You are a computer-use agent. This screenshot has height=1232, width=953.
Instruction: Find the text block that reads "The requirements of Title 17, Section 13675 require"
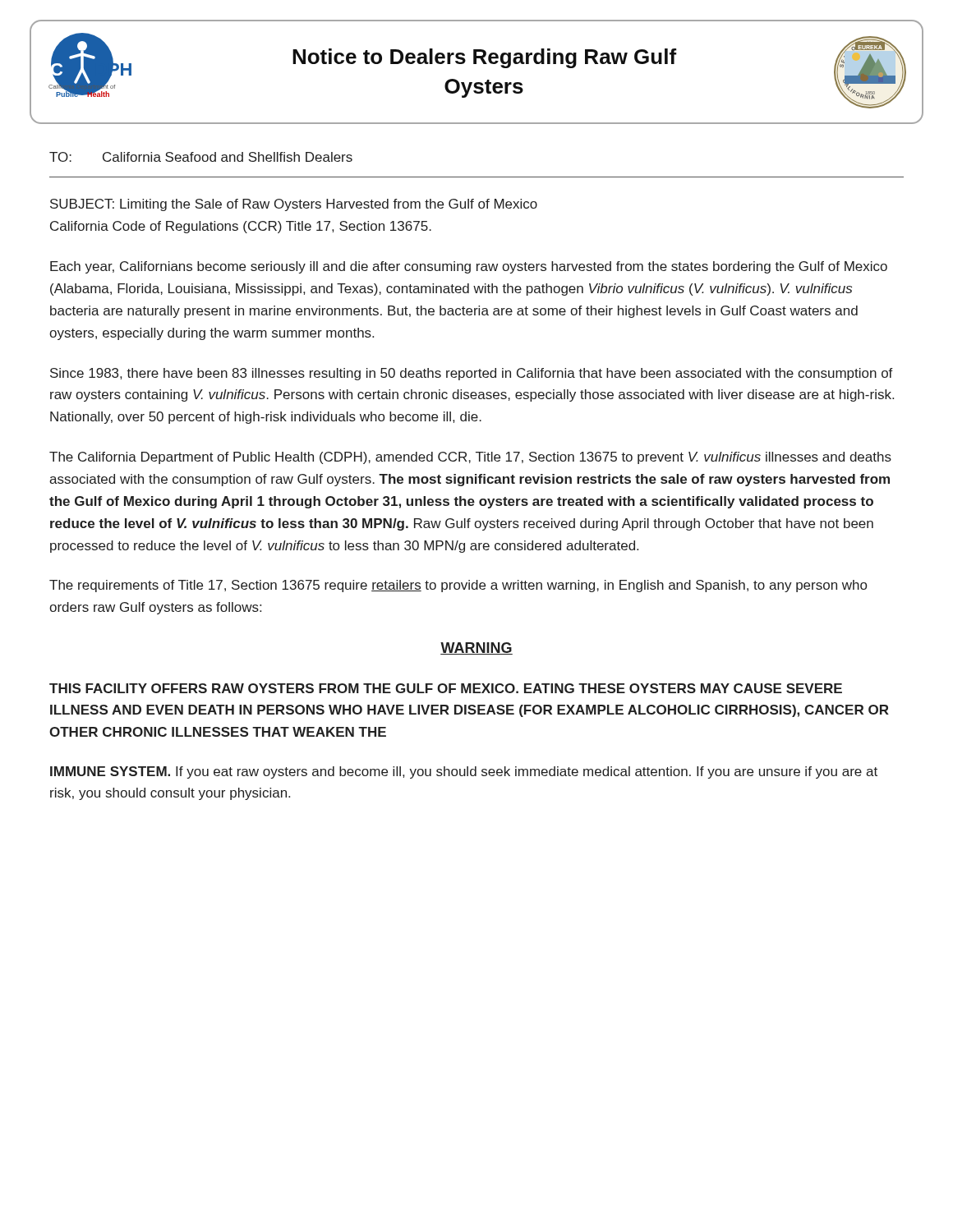(458, 597)
